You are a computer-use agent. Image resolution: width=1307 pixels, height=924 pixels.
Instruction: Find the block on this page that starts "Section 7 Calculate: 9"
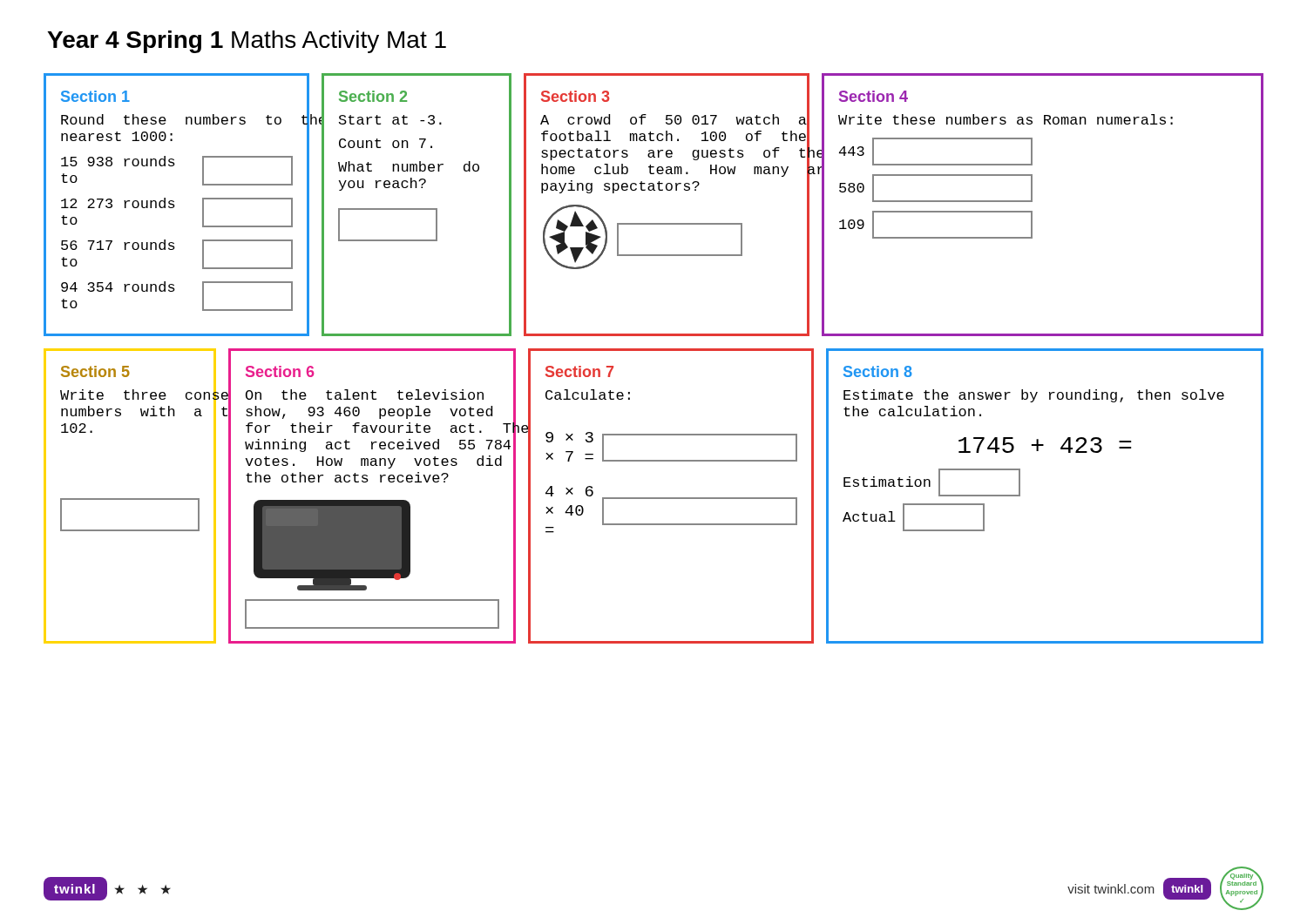[x=671, y=452]
